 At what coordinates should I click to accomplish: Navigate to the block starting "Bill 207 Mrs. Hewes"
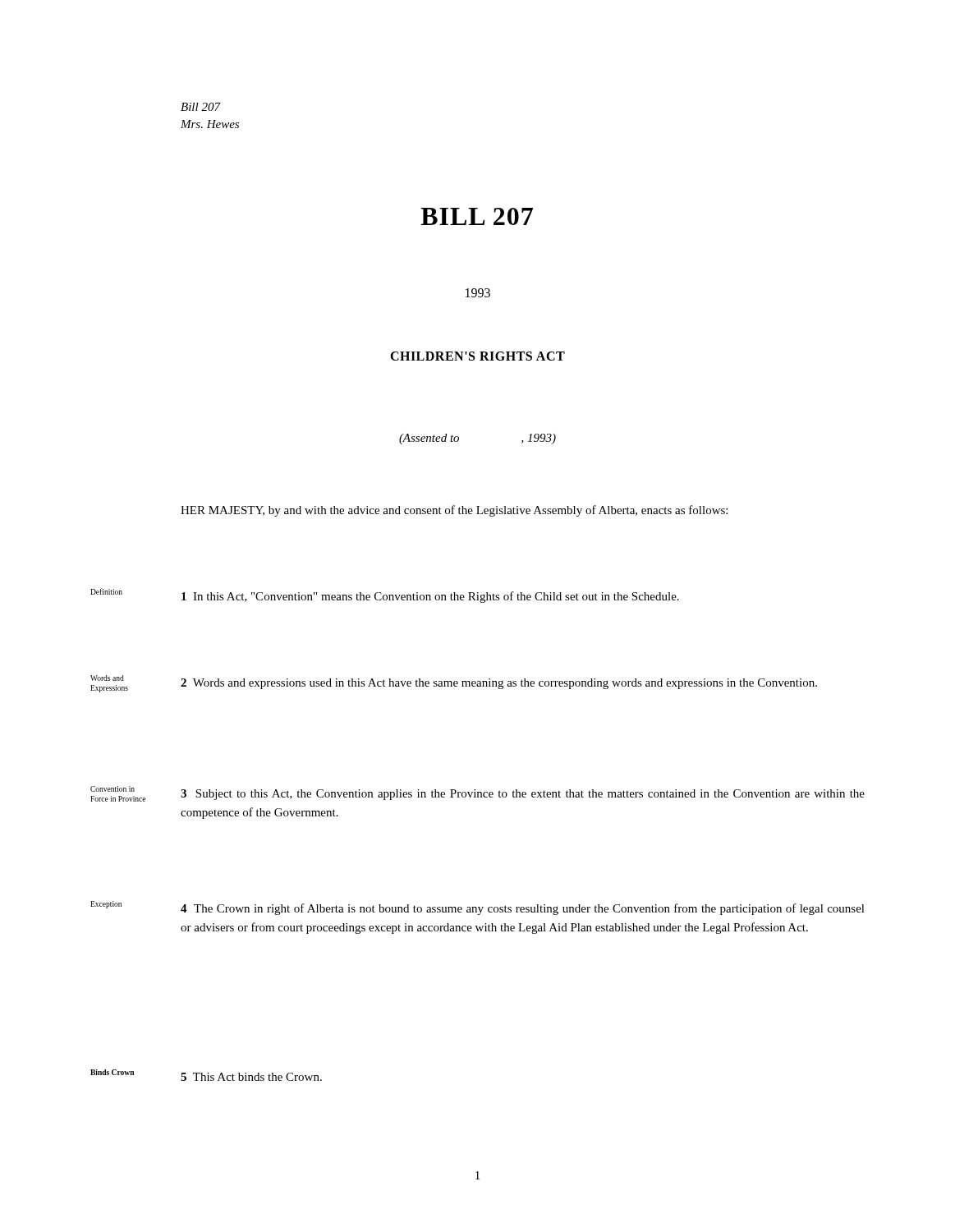pyautogui.click(x=210, y=116)
